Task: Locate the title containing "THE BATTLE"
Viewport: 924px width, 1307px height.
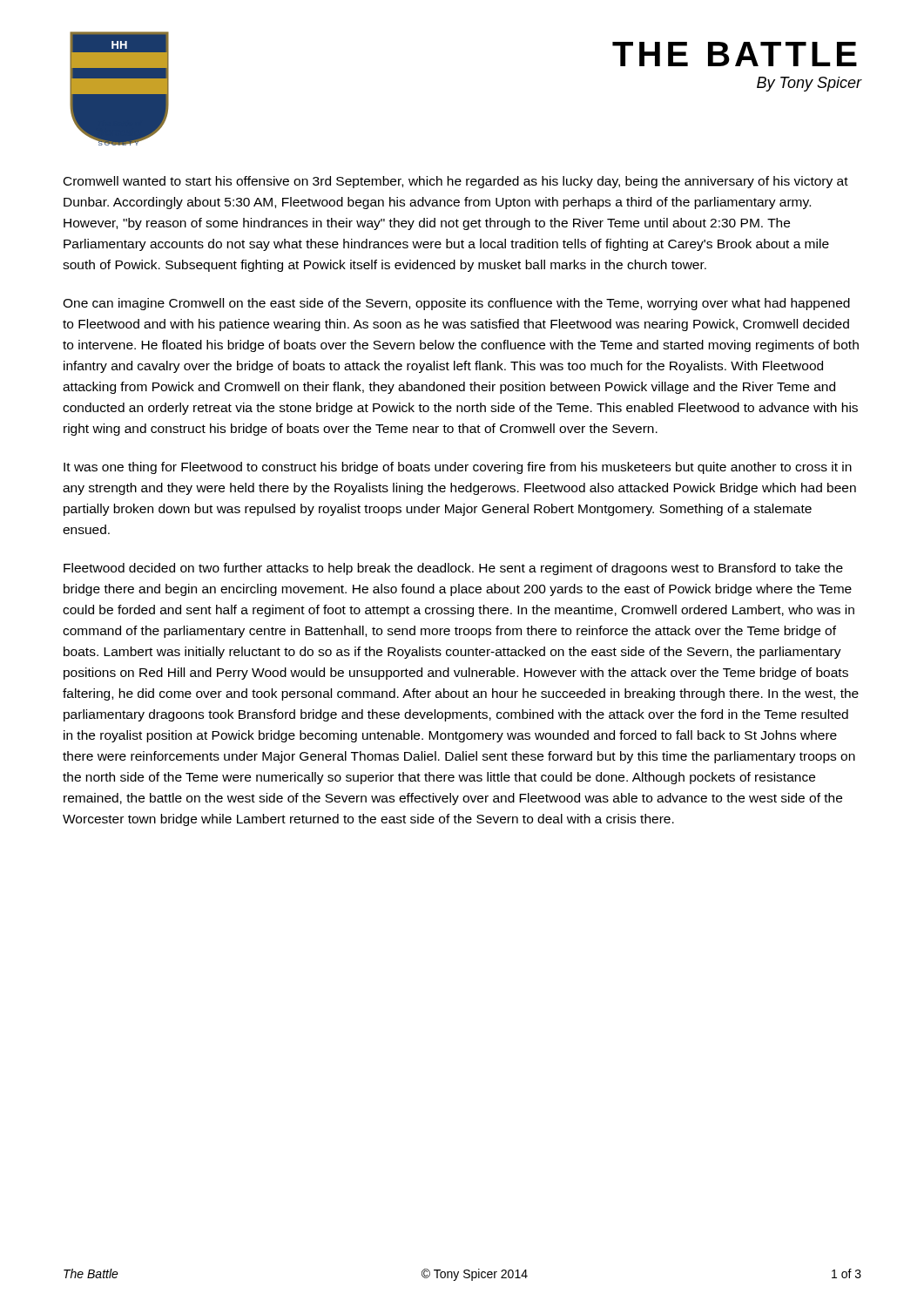Action: point(737,55)
